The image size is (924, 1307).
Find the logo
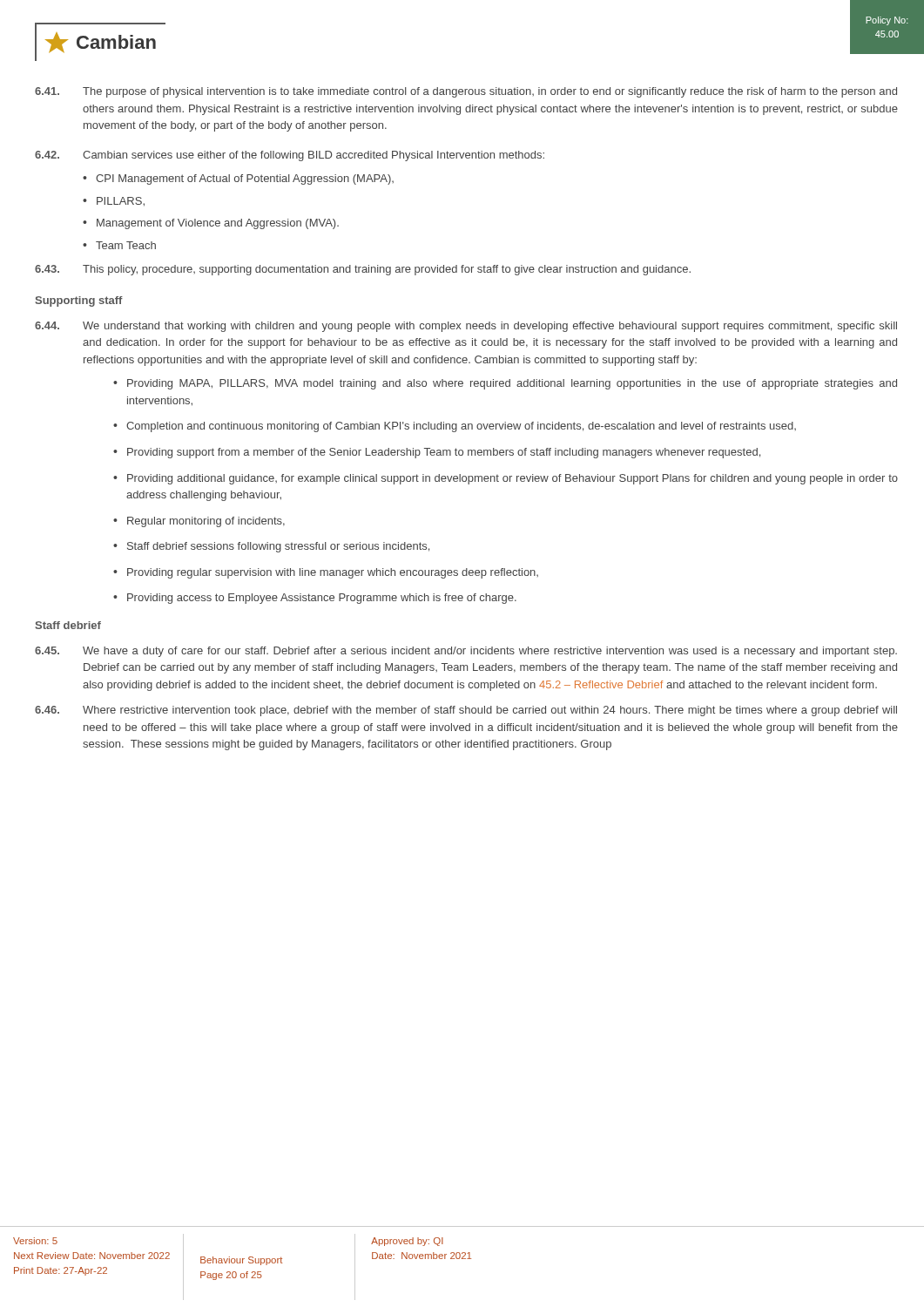tap(109, 42)
